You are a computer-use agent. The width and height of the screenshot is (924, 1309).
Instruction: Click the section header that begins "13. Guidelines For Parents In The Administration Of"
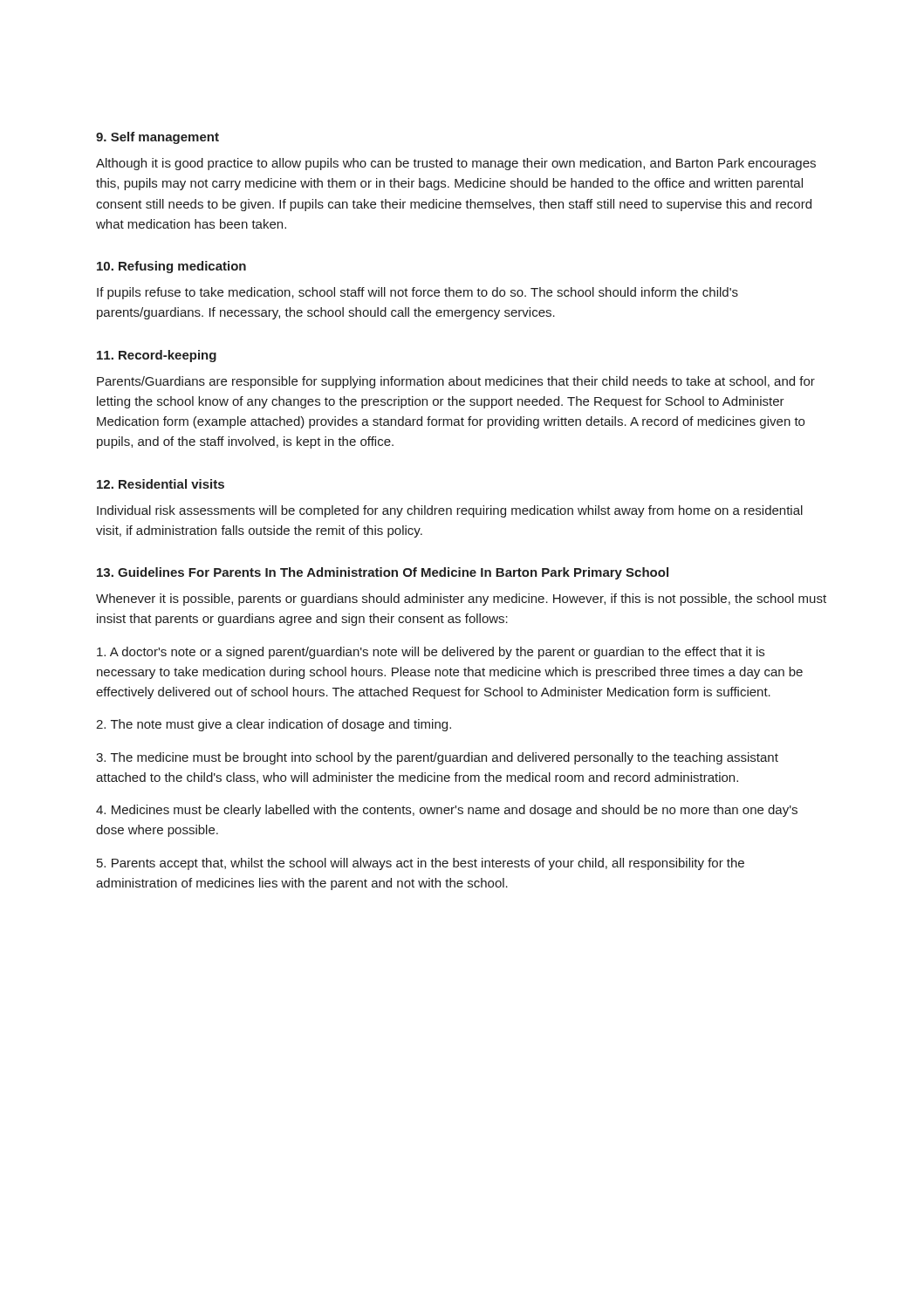383,572
